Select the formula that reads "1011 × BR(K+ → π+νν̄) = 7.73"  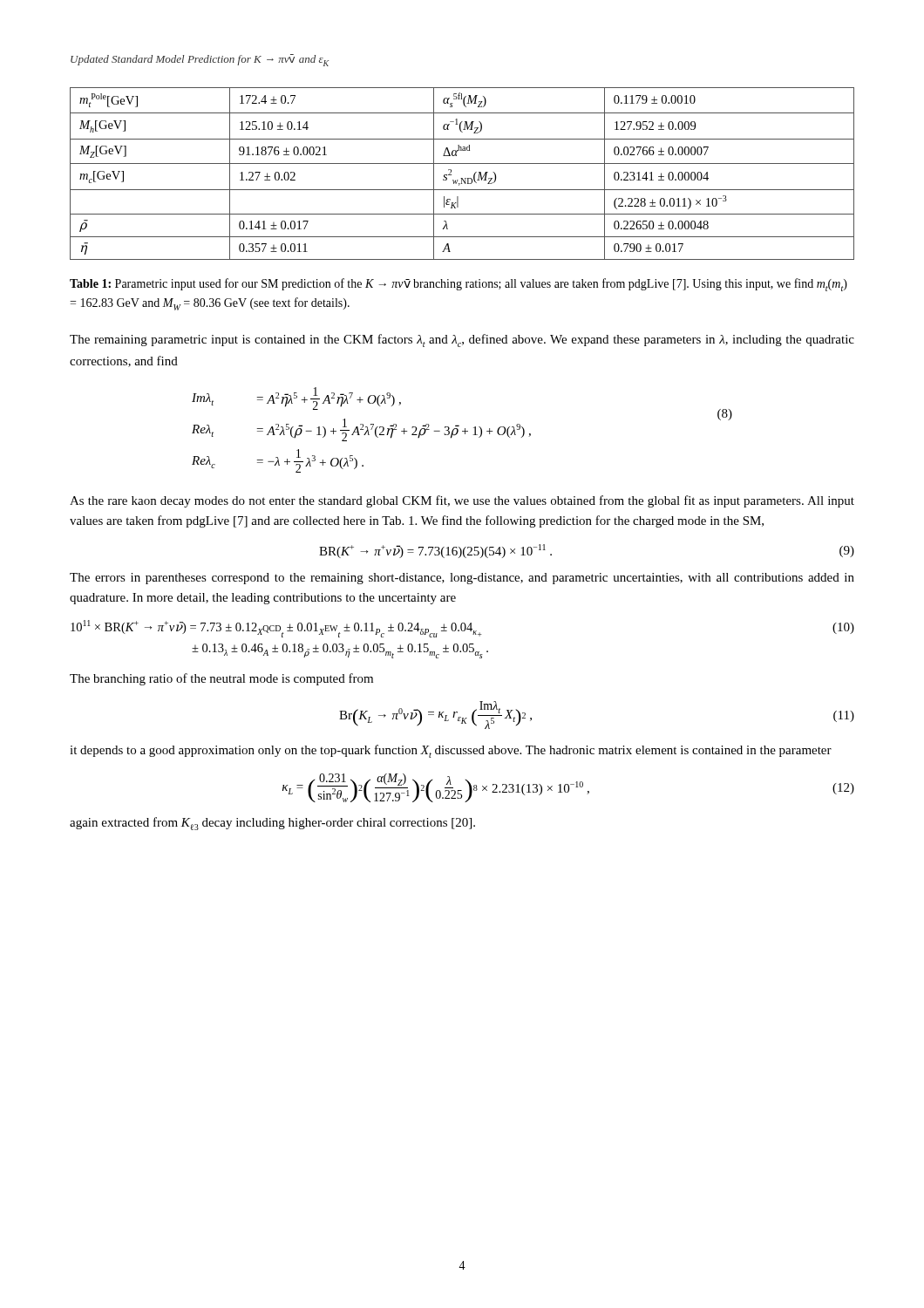(x=462, y=639)
